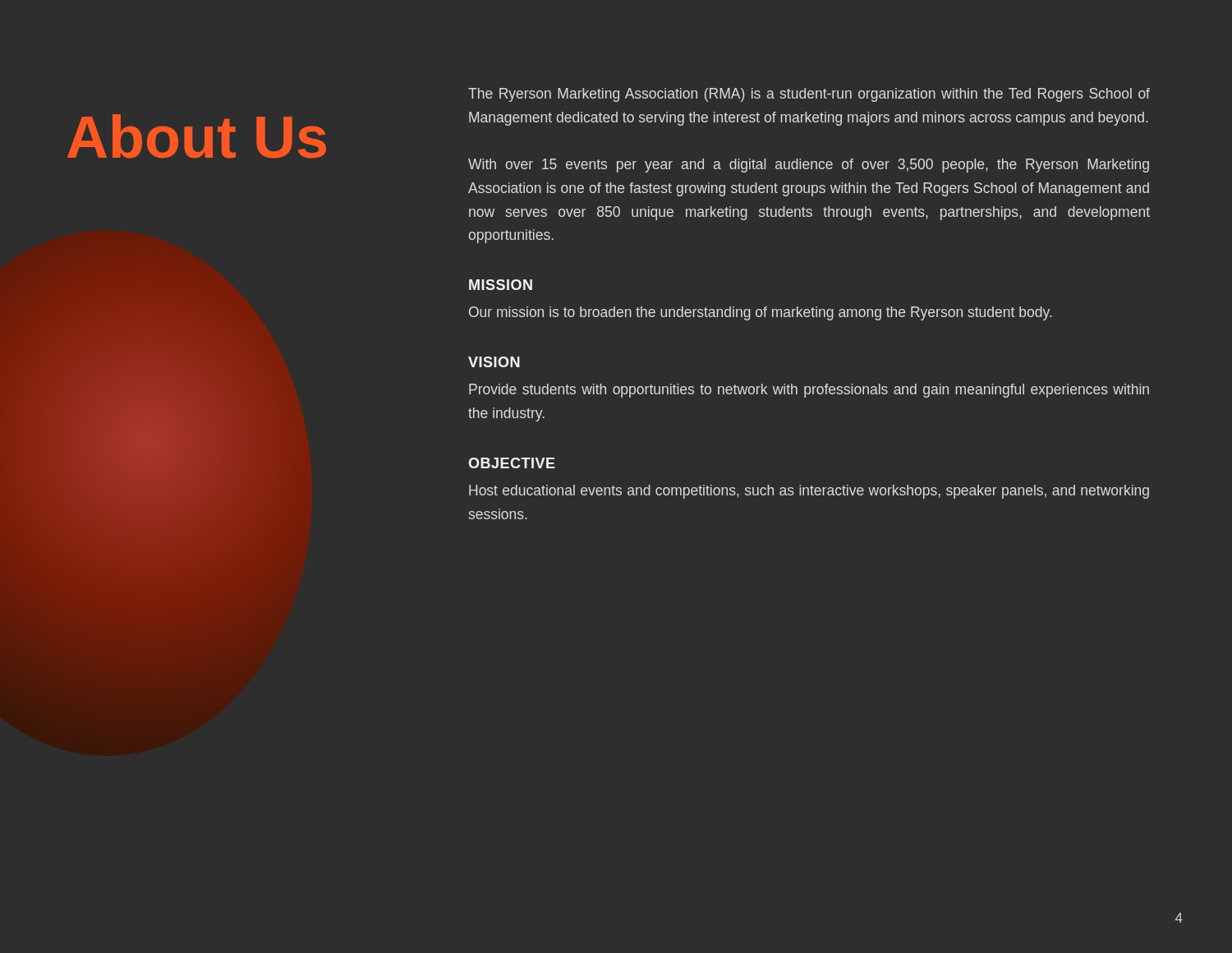Find the block on this page that starts "With over 15 events per year"
Image resolution: width=1232 pixels, height=953 pixels.
click(809, 200)
